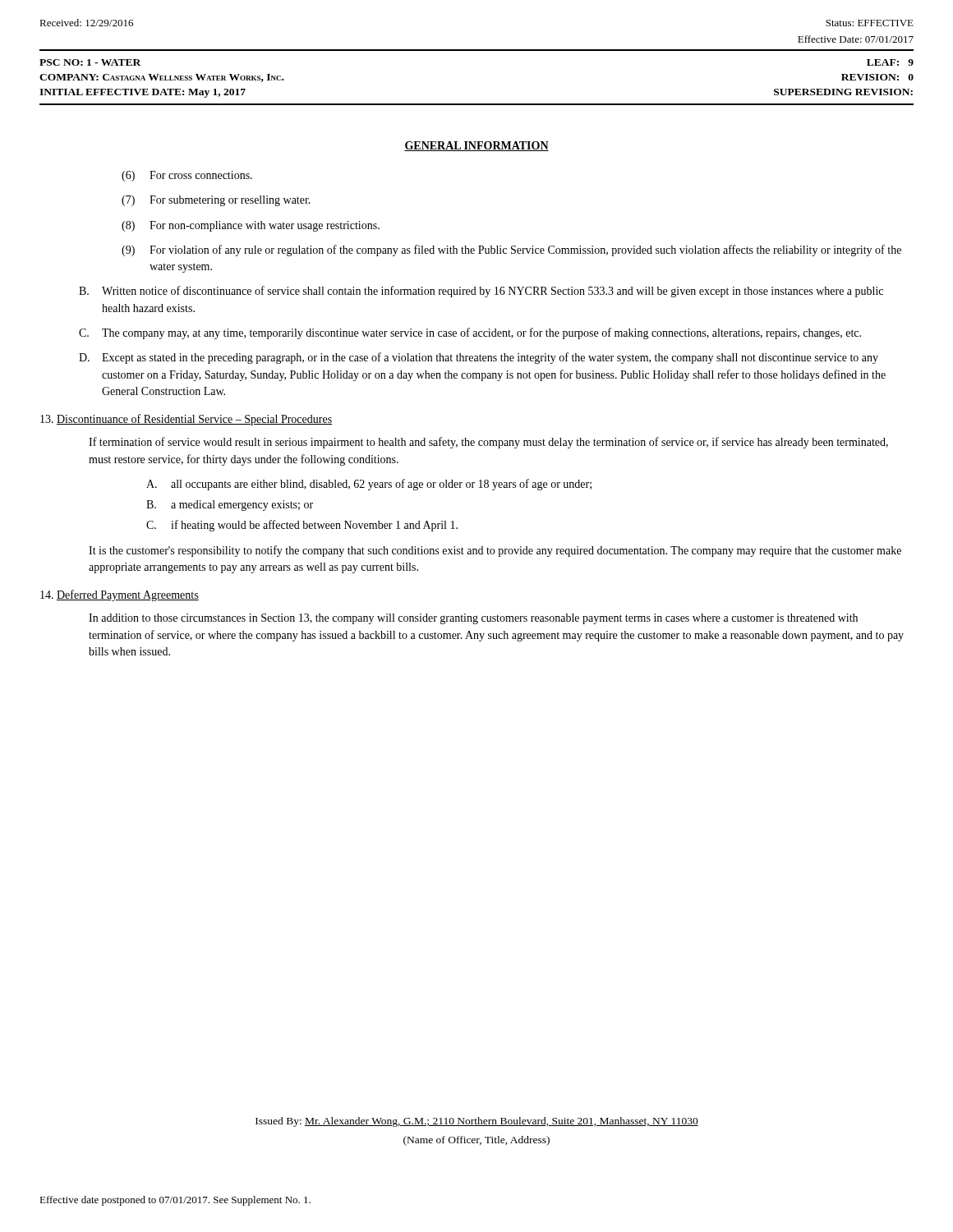Find the list item that says "B. Written notice of discontinuance"
Screen dimensions: 1232x953
pos(496,300)
